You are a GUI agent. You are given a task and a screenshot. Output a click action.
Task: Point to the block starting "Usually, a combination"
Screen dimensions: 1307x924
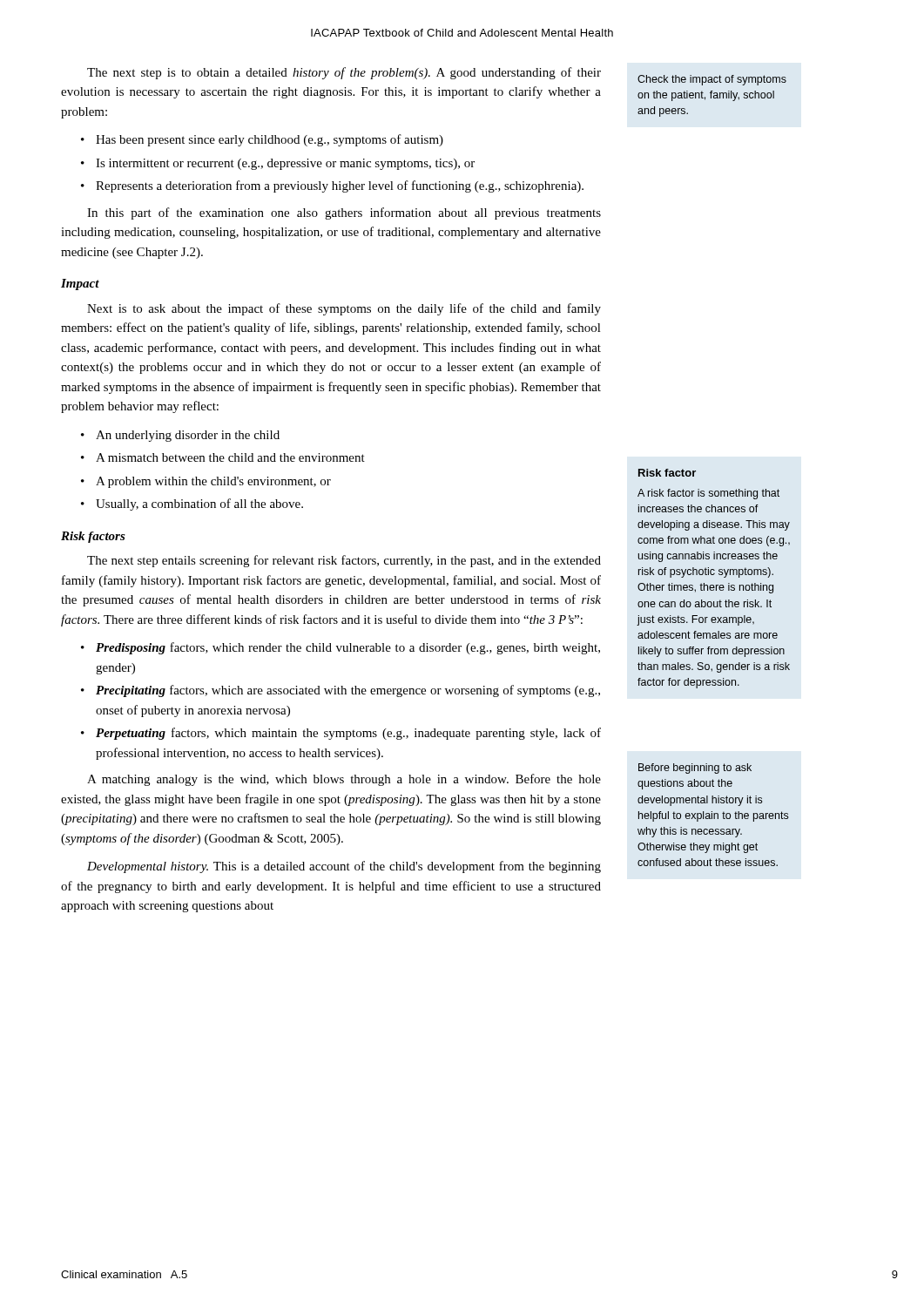(x=192, y=505)
